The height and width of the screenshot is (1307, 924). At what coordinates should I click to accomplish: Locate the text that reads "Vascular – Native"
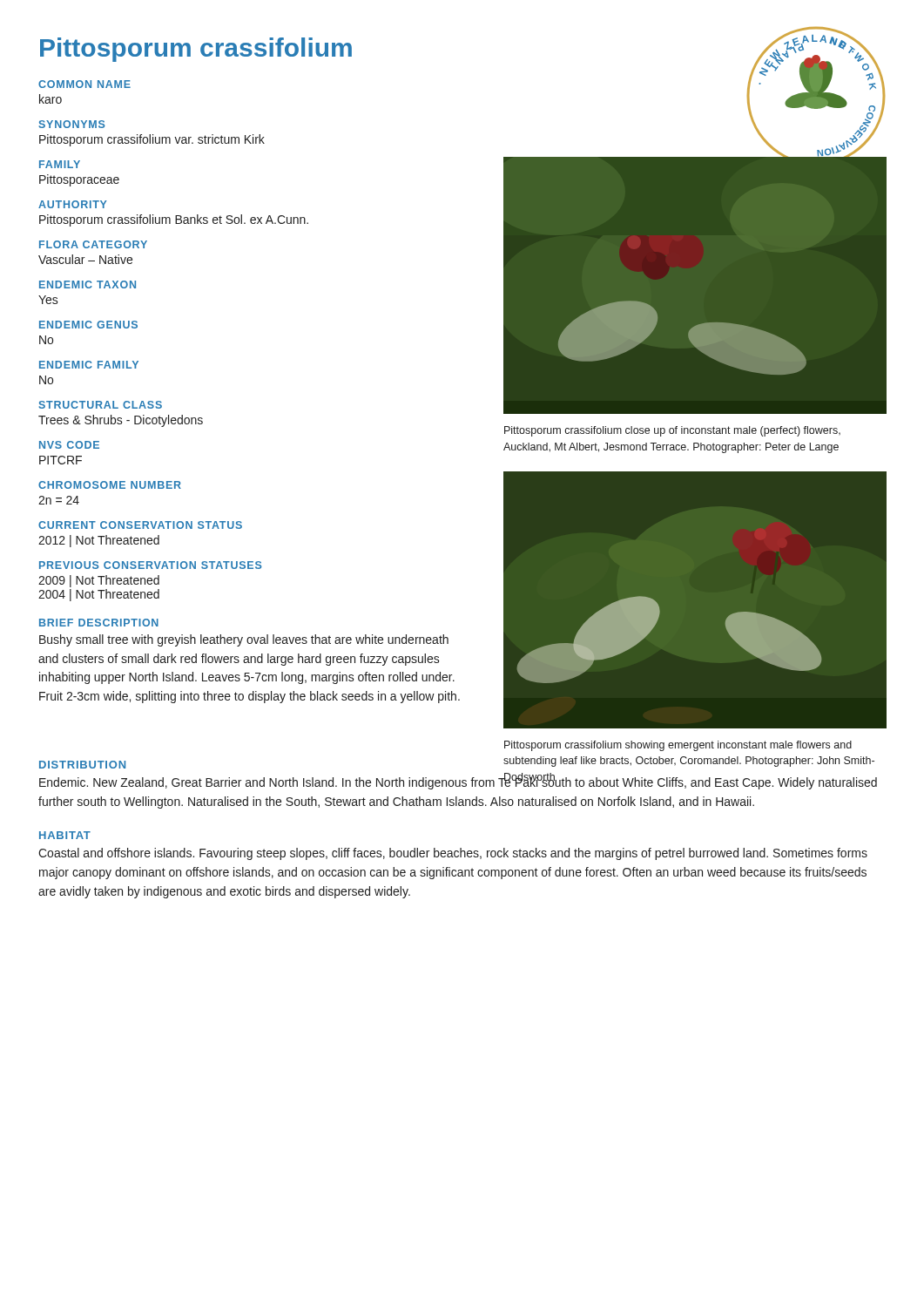coord(86,260)
